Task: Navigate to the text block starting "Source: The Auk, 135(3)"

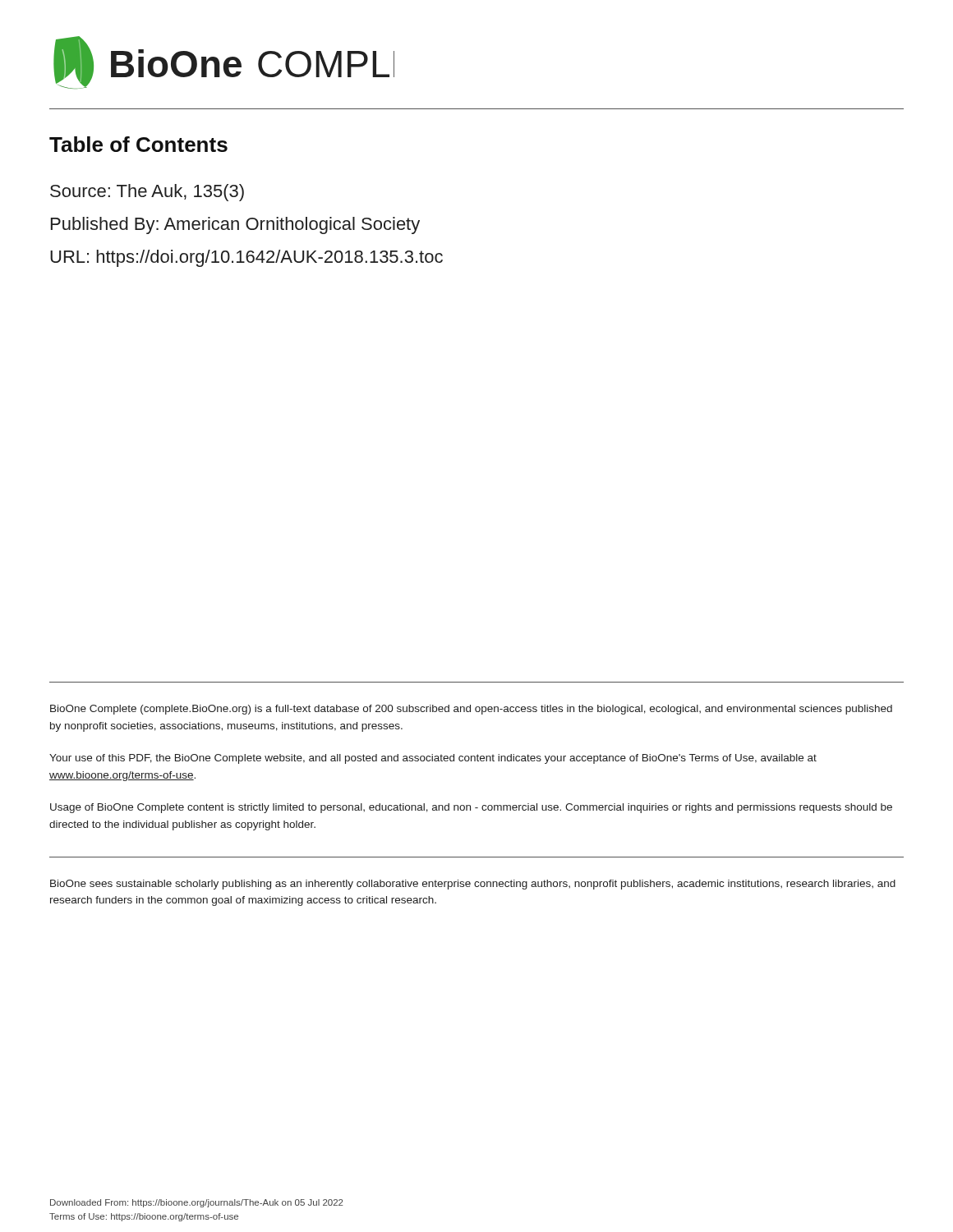Action: pyautogui.click(x=147, y=191)
